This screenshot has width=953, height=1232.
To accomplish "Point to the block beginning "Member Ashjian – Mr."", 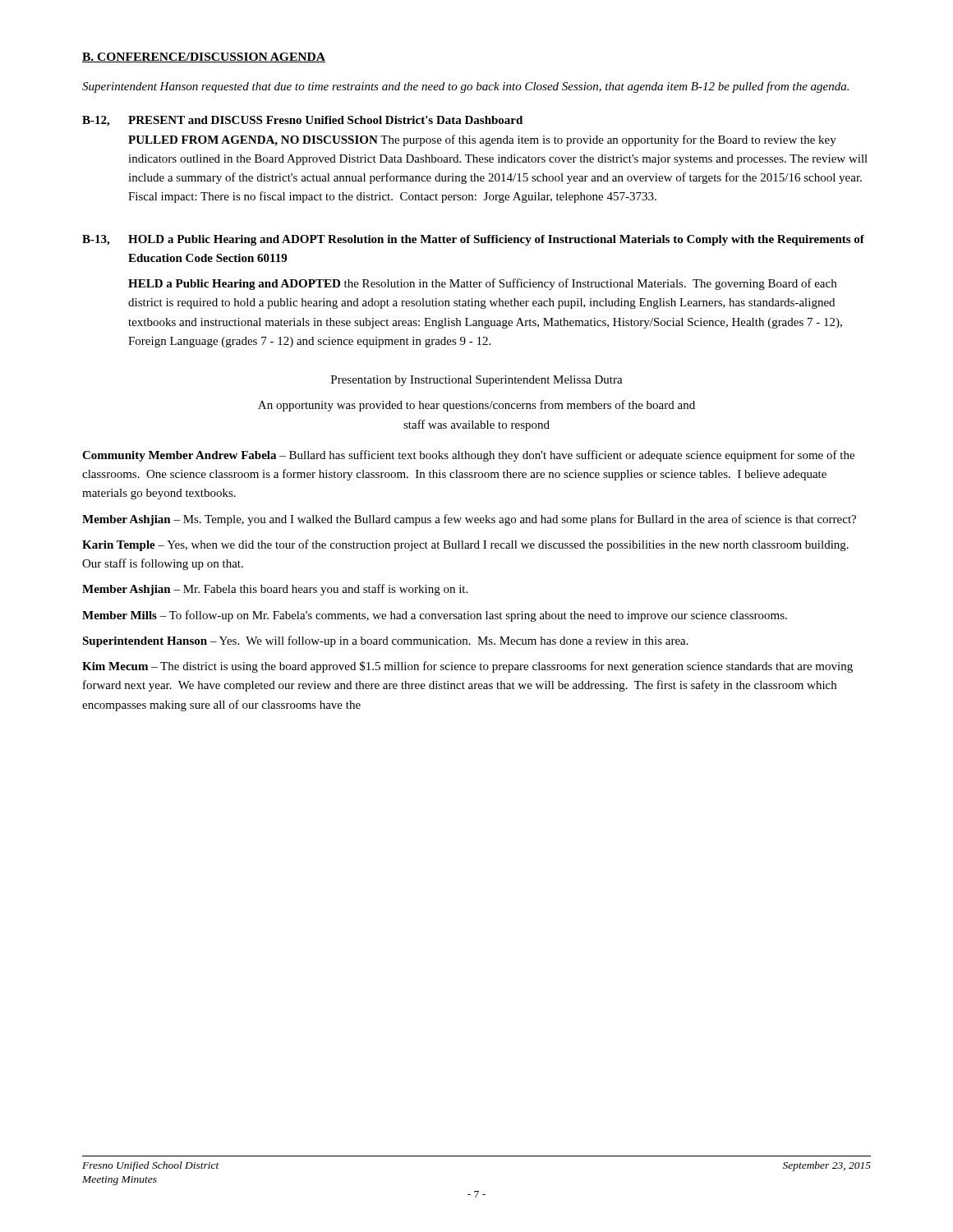I will [275, 589].
